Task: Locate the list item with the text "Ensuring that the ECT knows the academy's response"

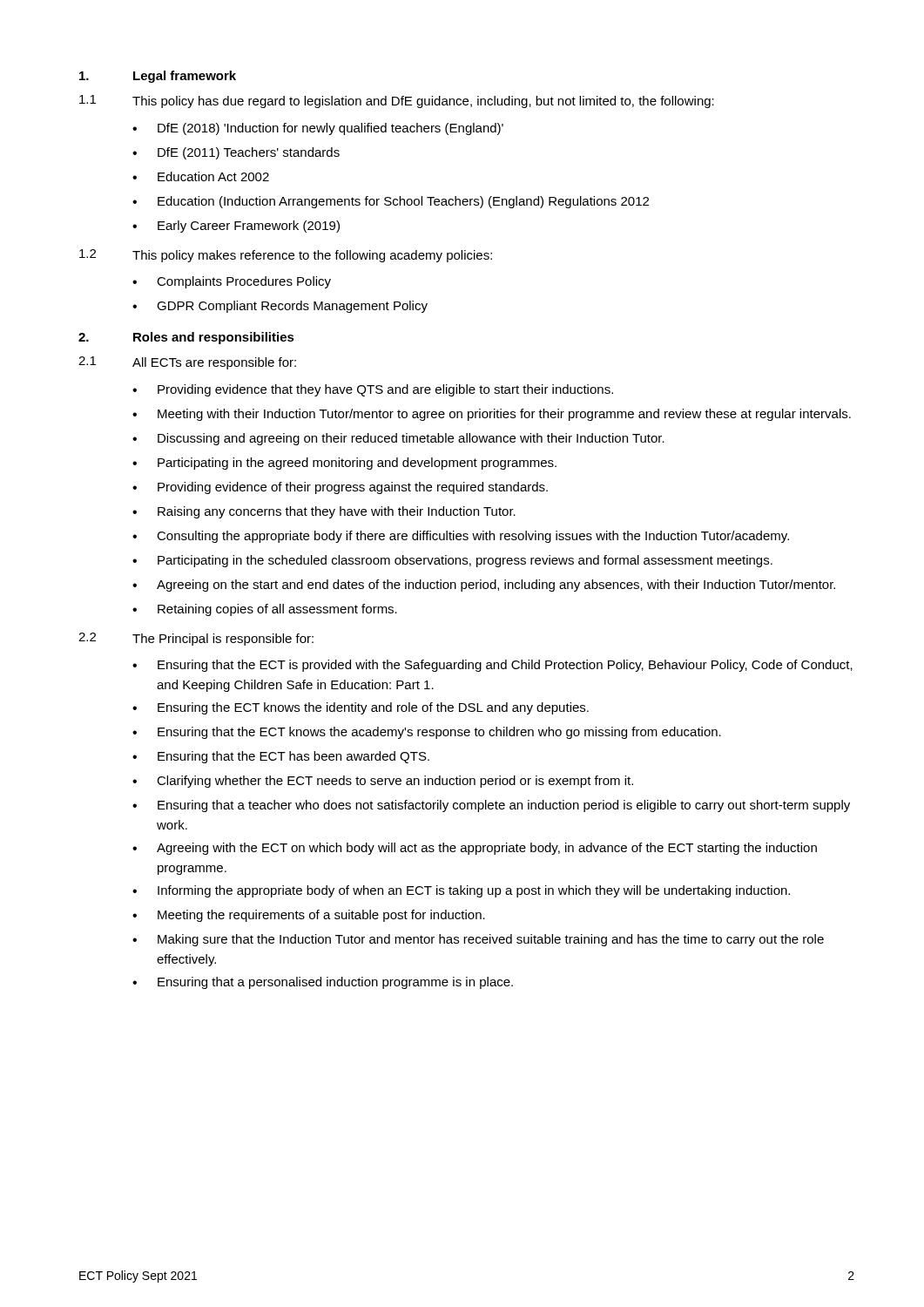Action: 439,731
